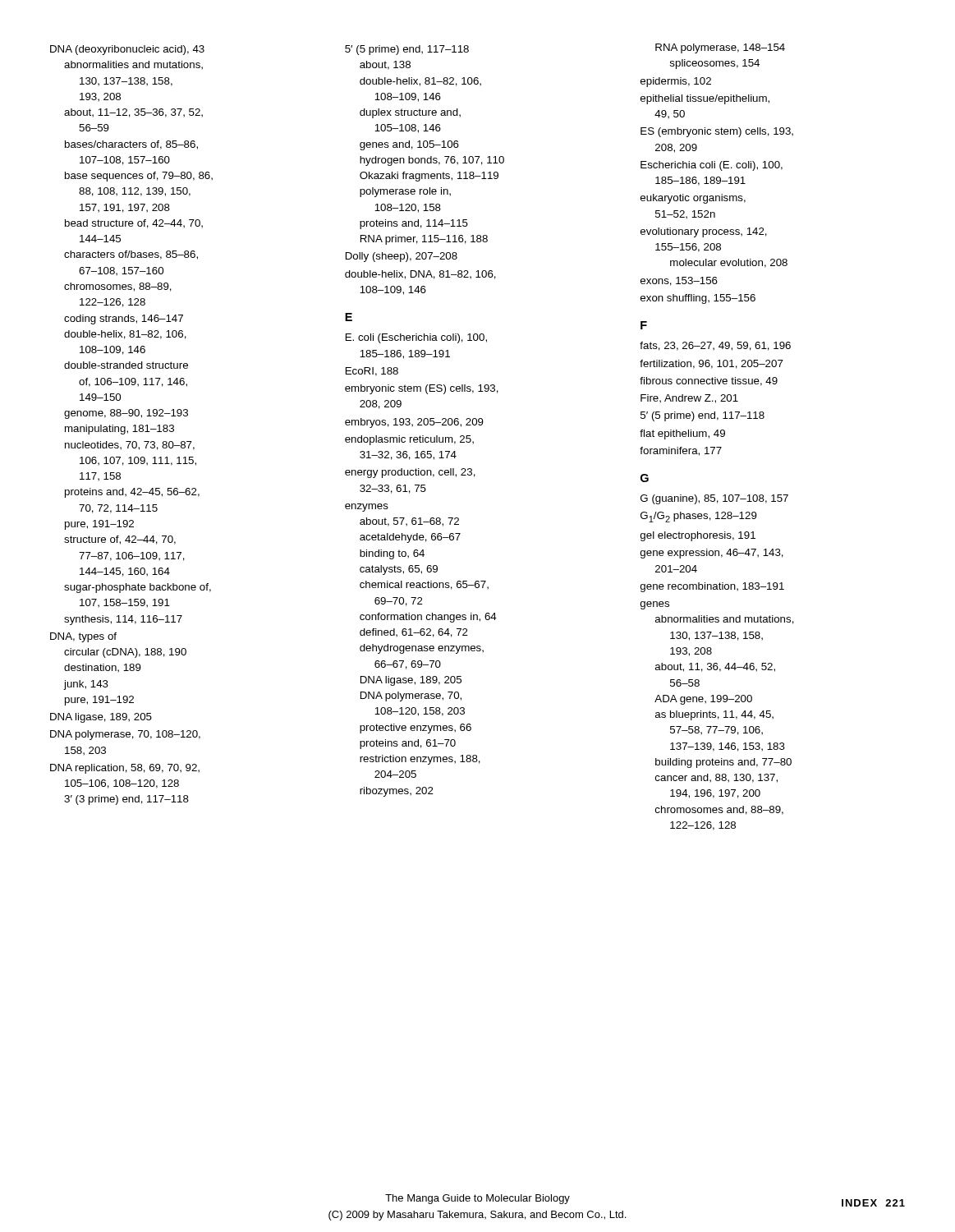
Task: Select the list item containing "embryos, 193, 205–206,"
Action: 478,422
